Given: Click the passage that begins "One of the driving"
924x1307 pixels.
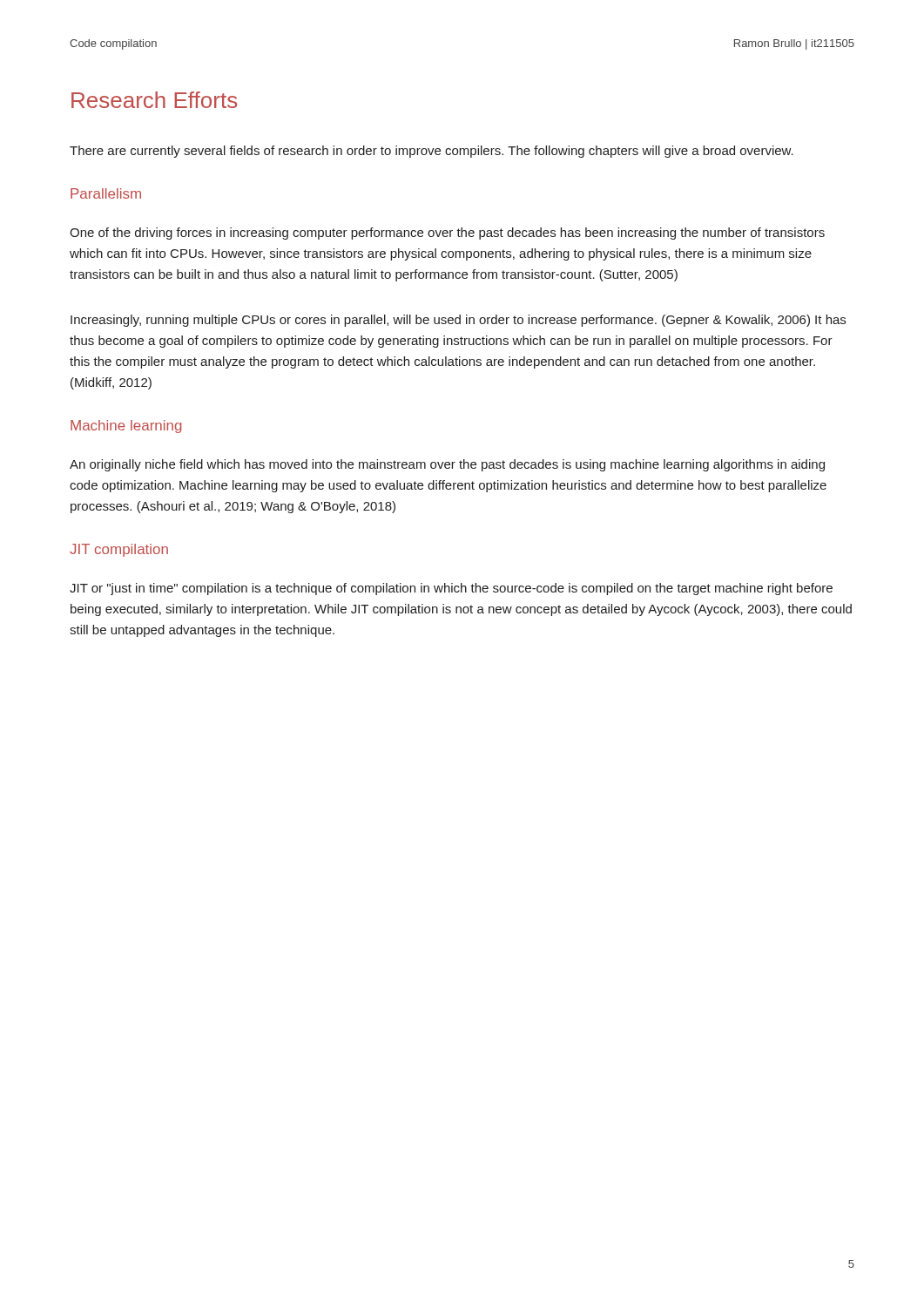Looking at the screenshot, I should 447,253.
